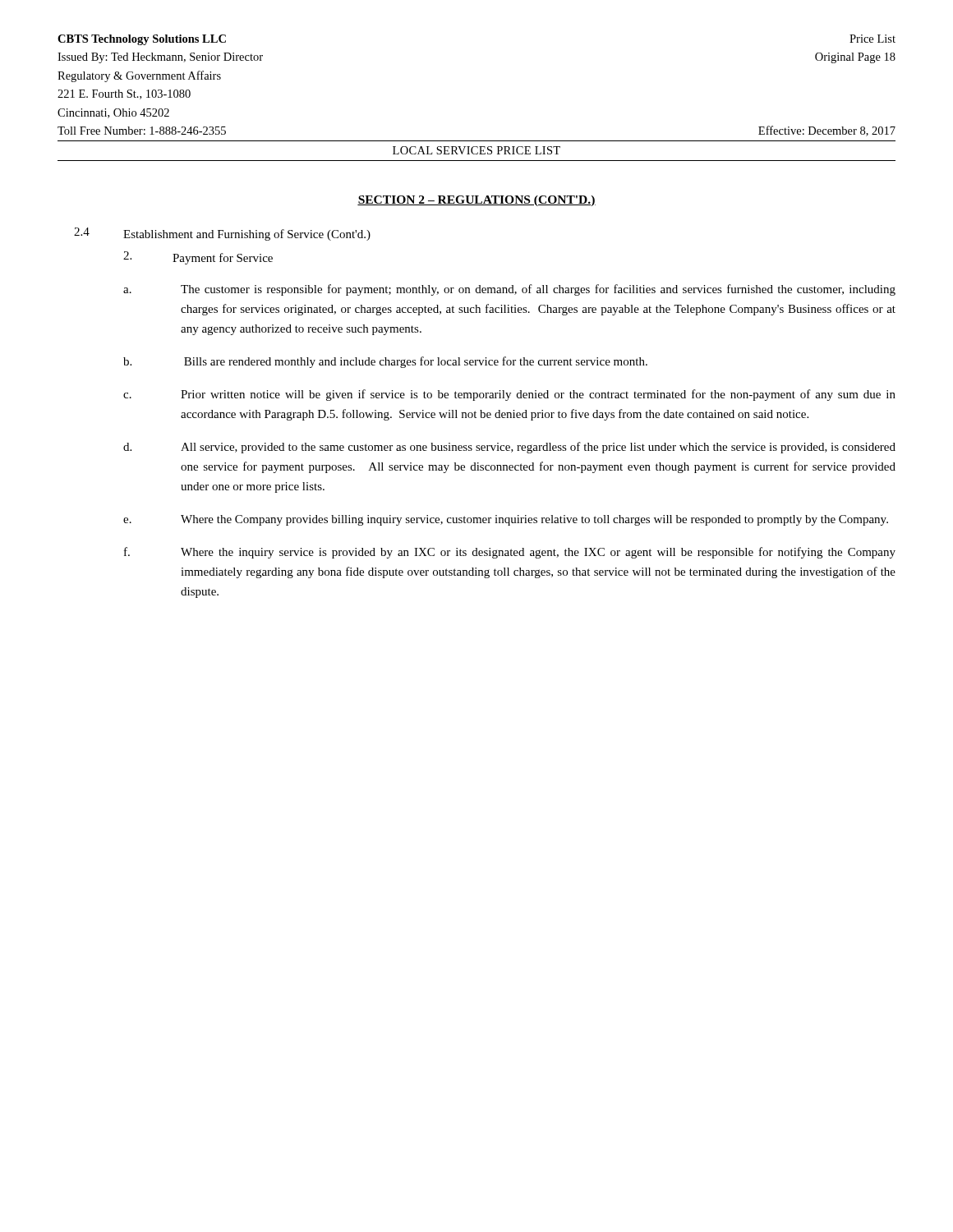Navigate to the passage starting "b. Bills are rendered monthly"
Image resolution: width=953 pixels, height=1232 pixels.
[x=509, y=362]
